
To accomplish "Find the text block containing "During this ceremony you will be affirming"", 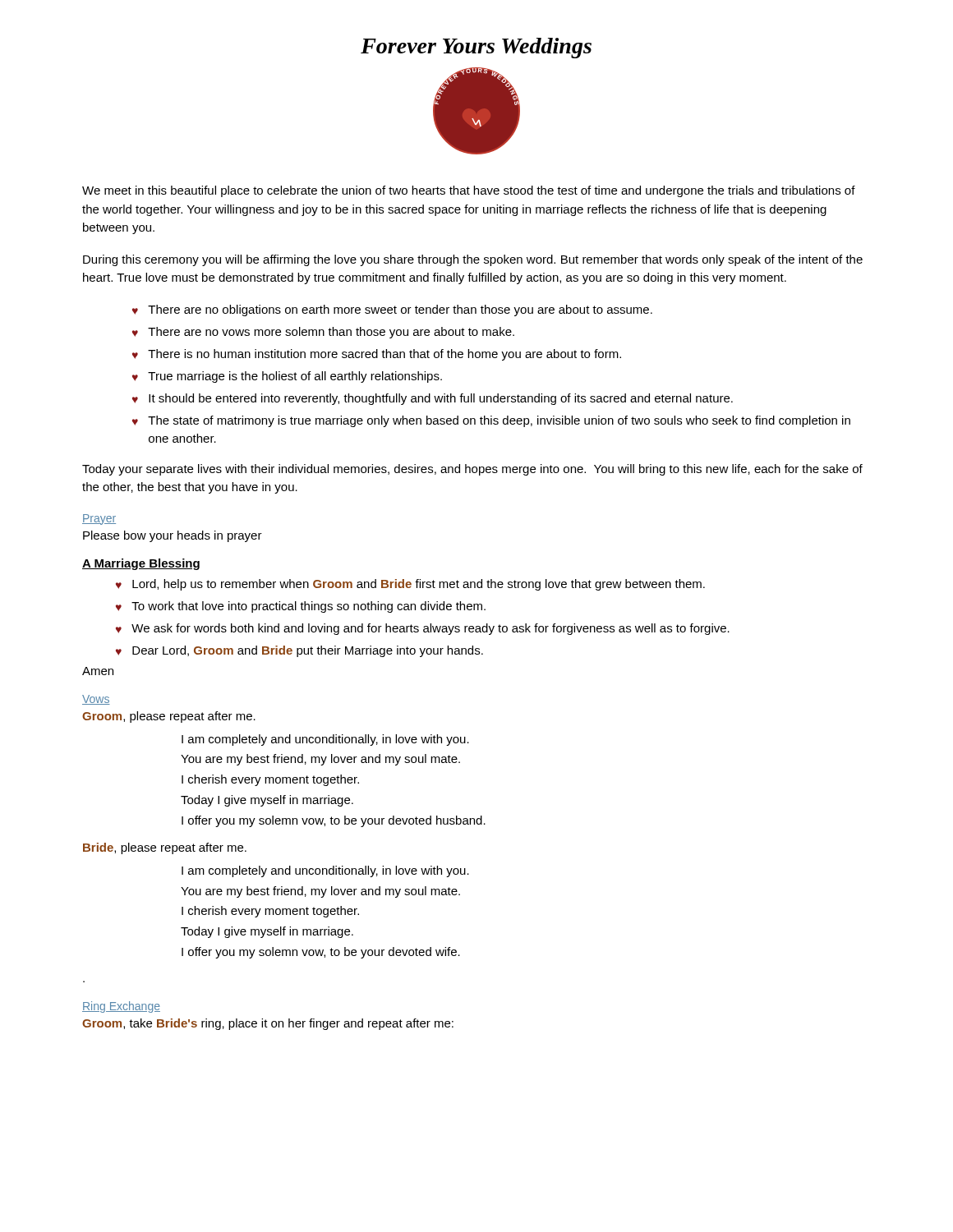I will point(472,268).
